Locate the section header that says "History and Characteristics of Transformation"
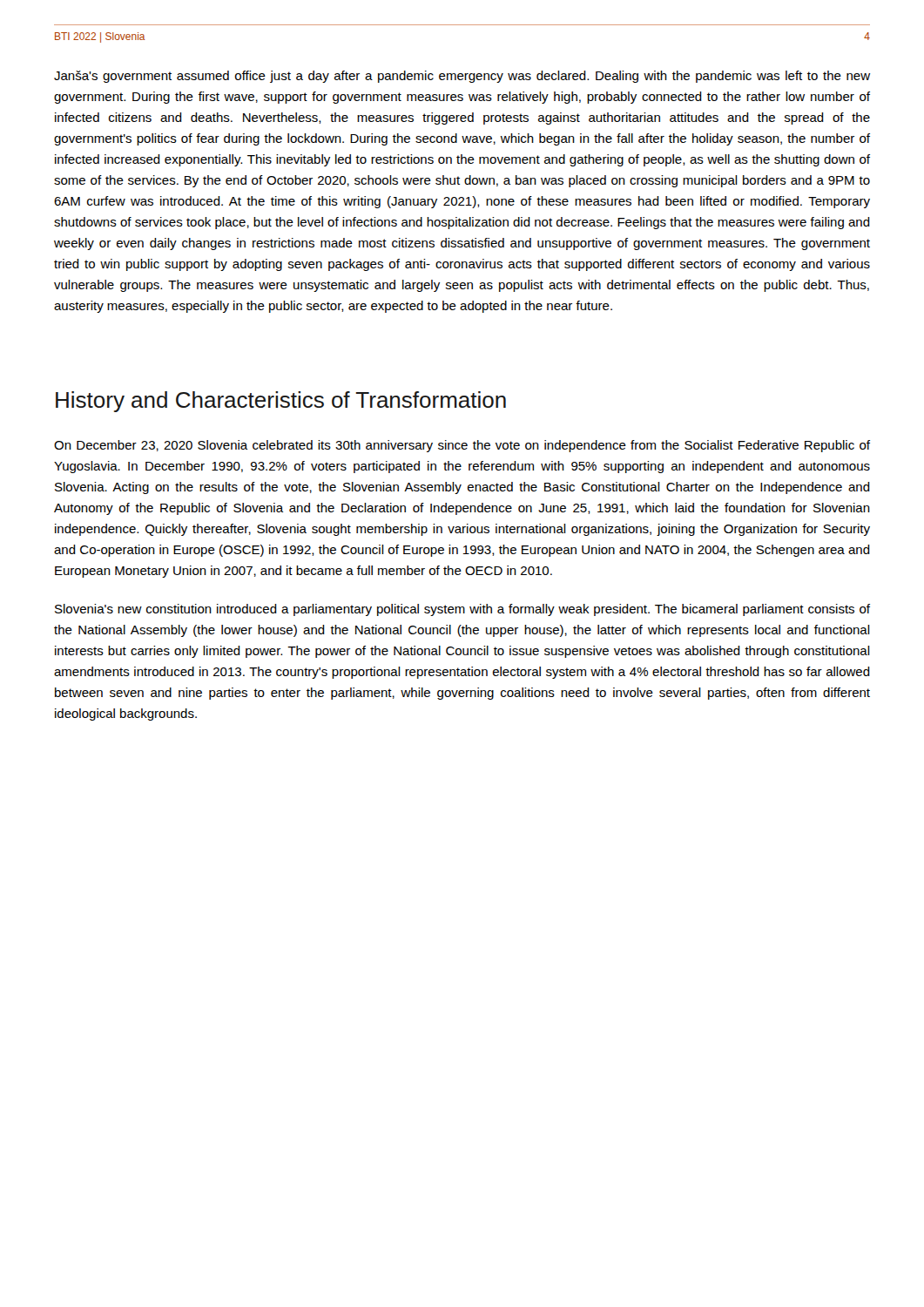This screenshot has height=1307, width=924. point(280,400)
